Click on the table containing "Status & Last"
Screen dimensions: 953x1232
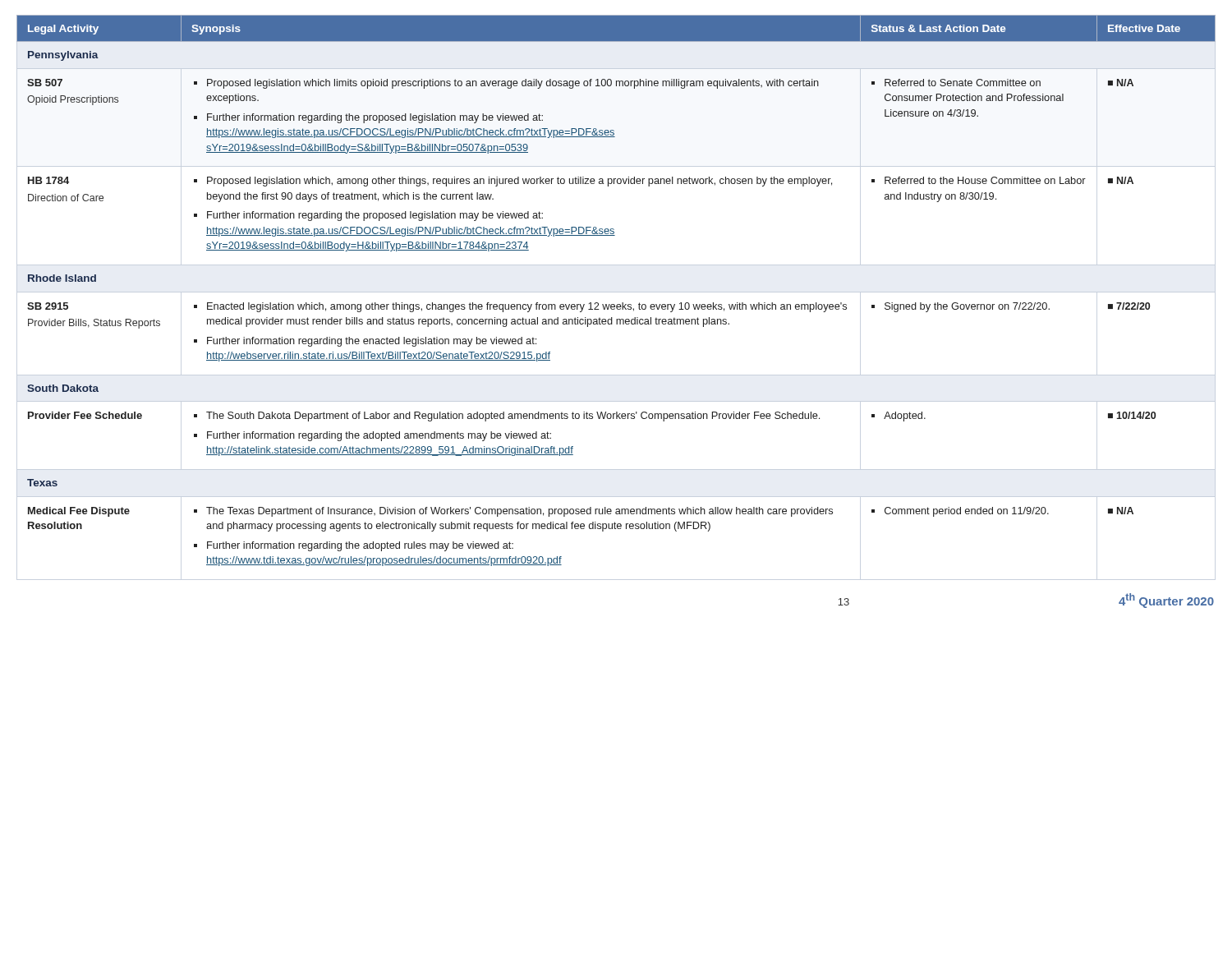(616, 297)
